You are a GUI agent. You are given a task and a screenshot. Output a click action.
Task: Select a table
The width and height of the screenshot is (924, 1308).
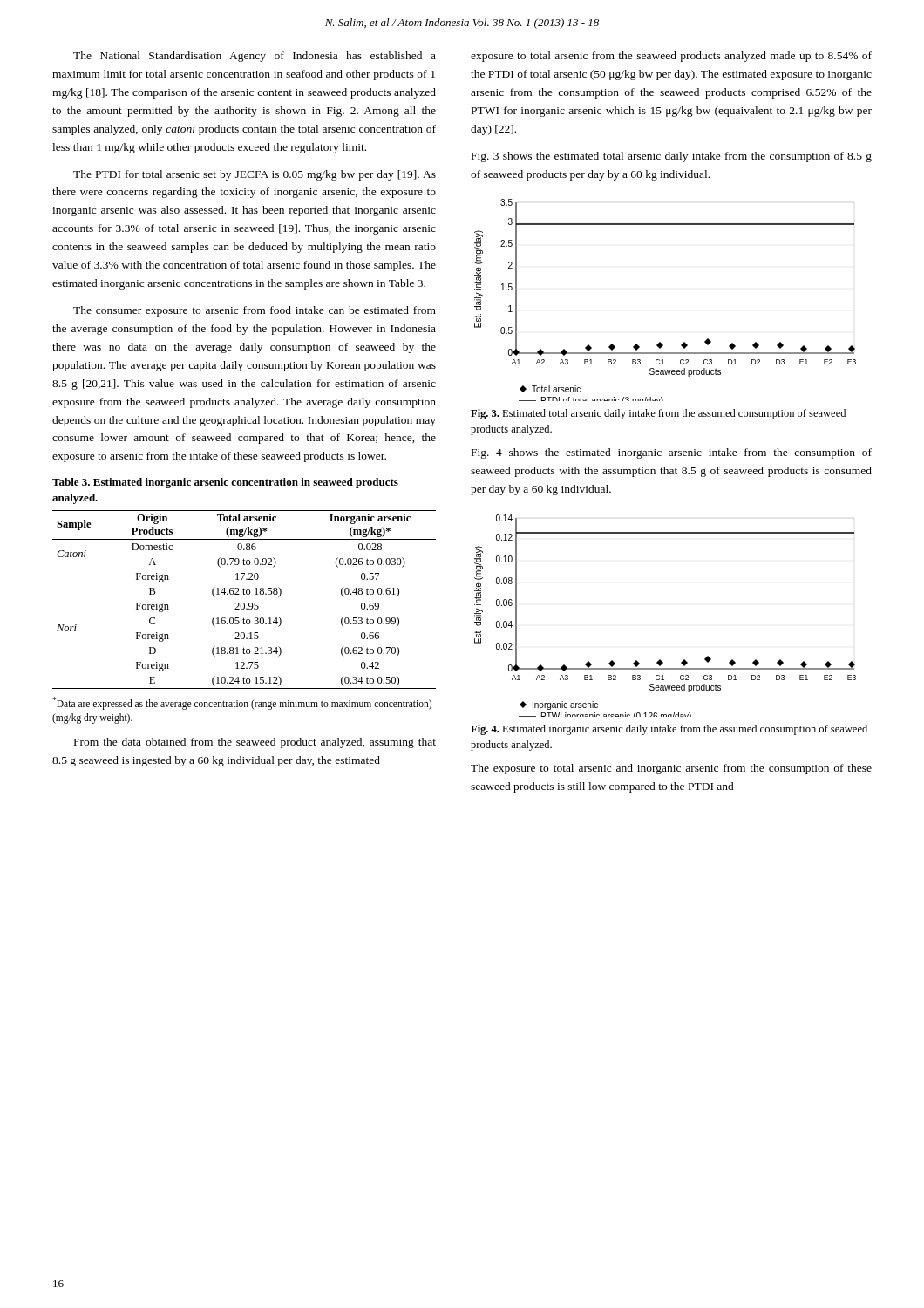pos(244,599)
